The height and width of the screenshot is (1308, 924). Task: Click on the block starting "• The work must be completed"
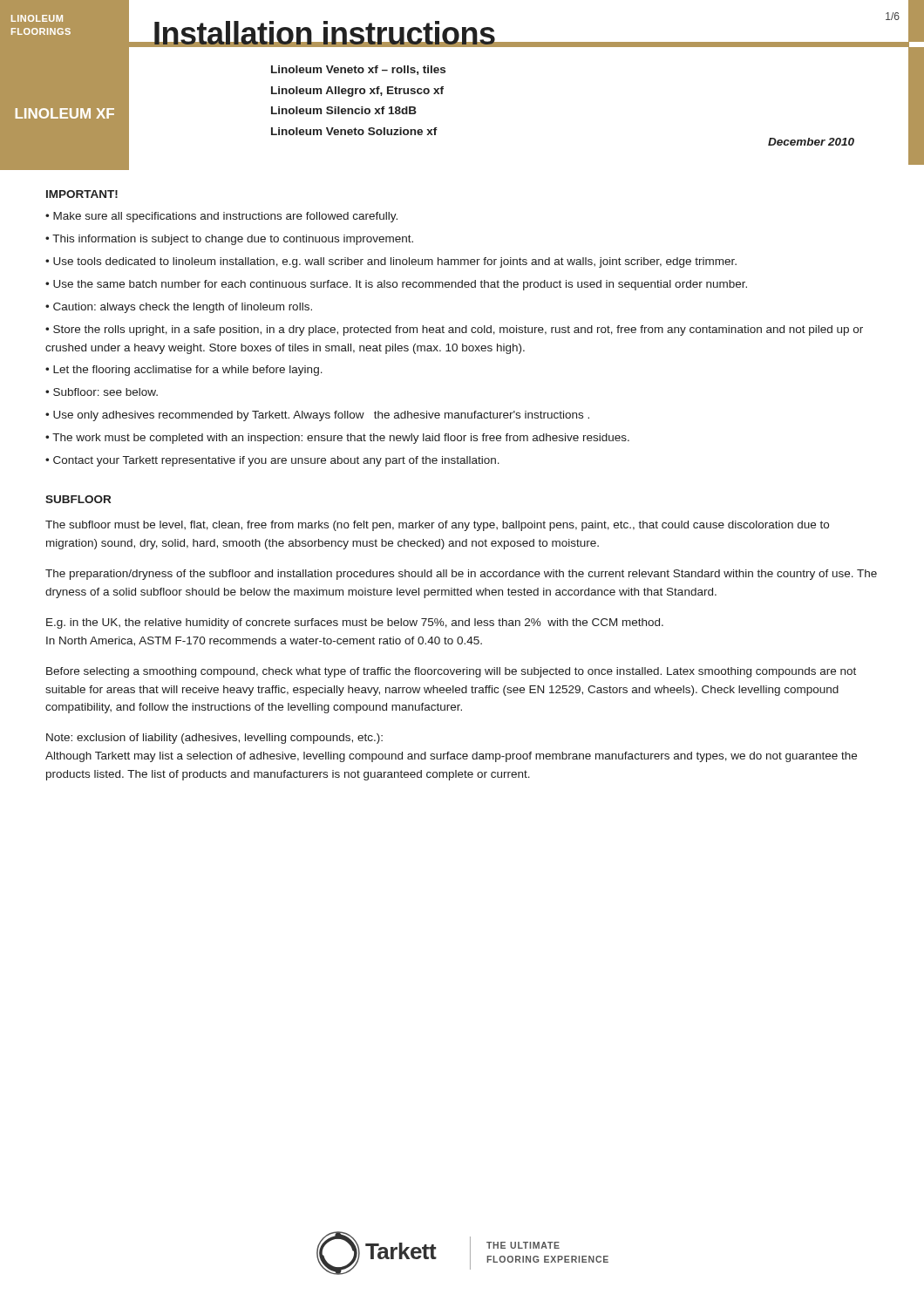point(338,438)
